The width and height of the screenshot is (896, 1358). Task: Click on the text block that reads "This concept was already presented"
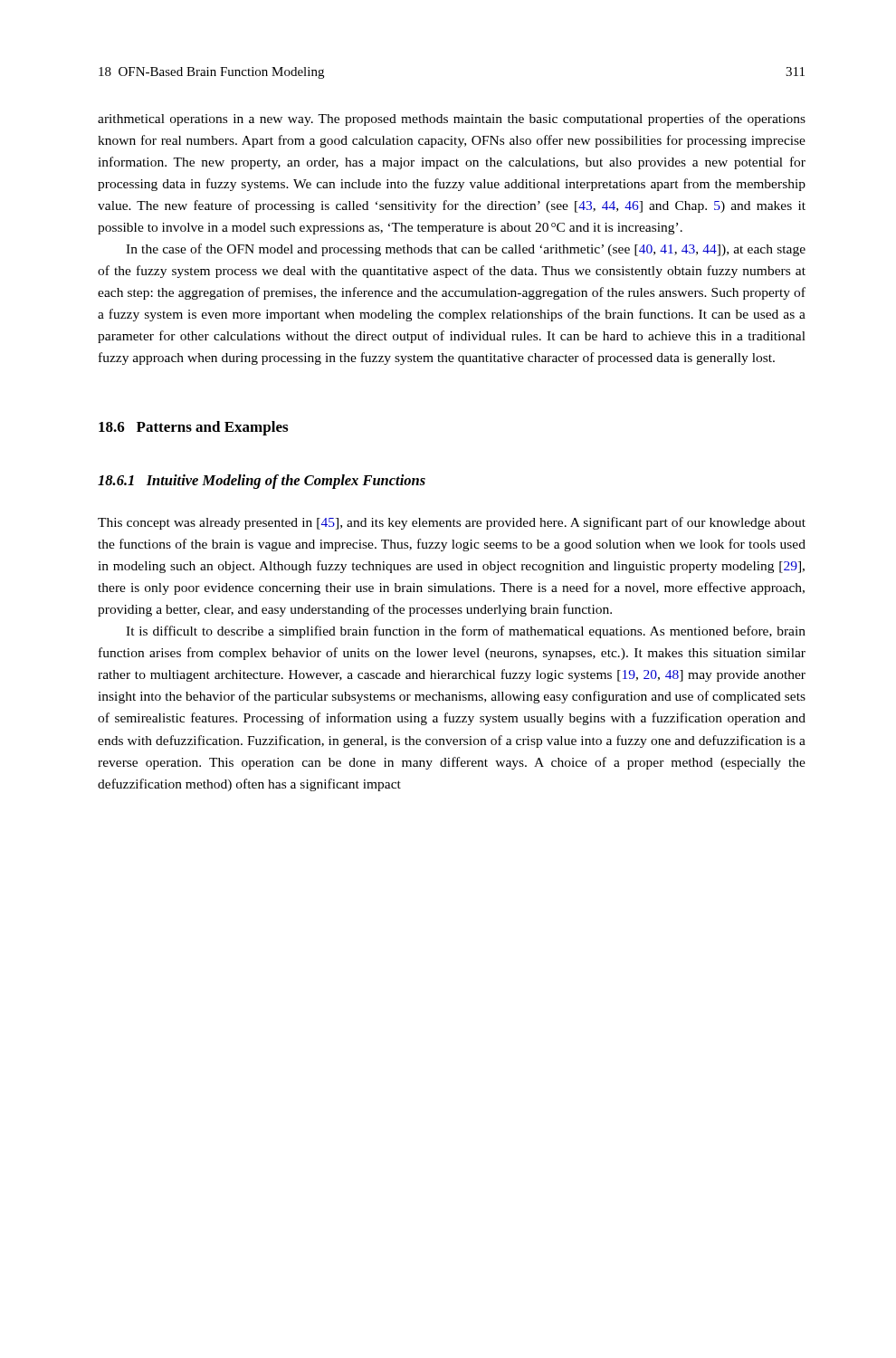(452, 566)
